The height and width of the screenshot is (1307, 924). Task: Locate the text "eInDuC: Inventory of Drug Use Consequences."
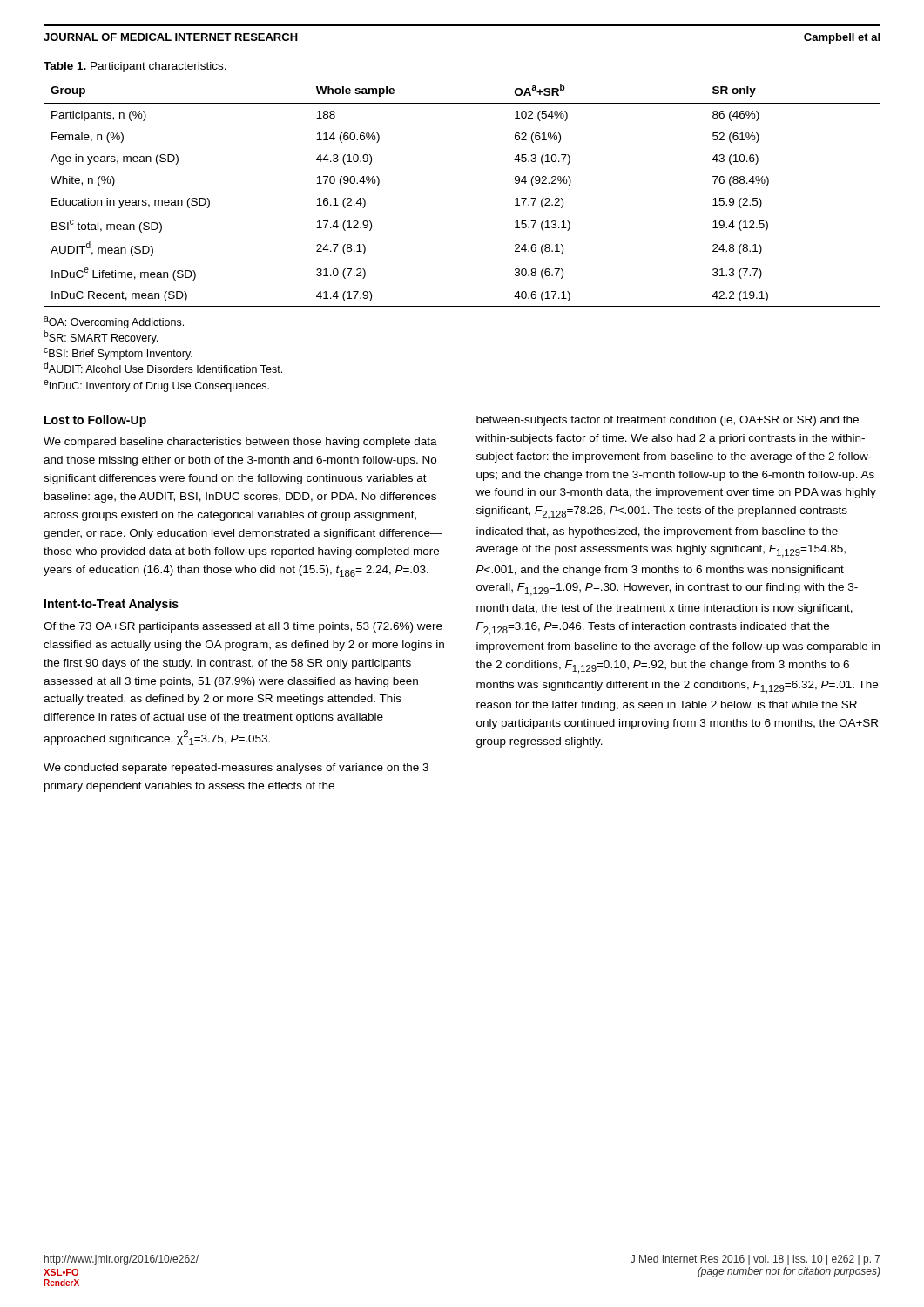point(156,386)
